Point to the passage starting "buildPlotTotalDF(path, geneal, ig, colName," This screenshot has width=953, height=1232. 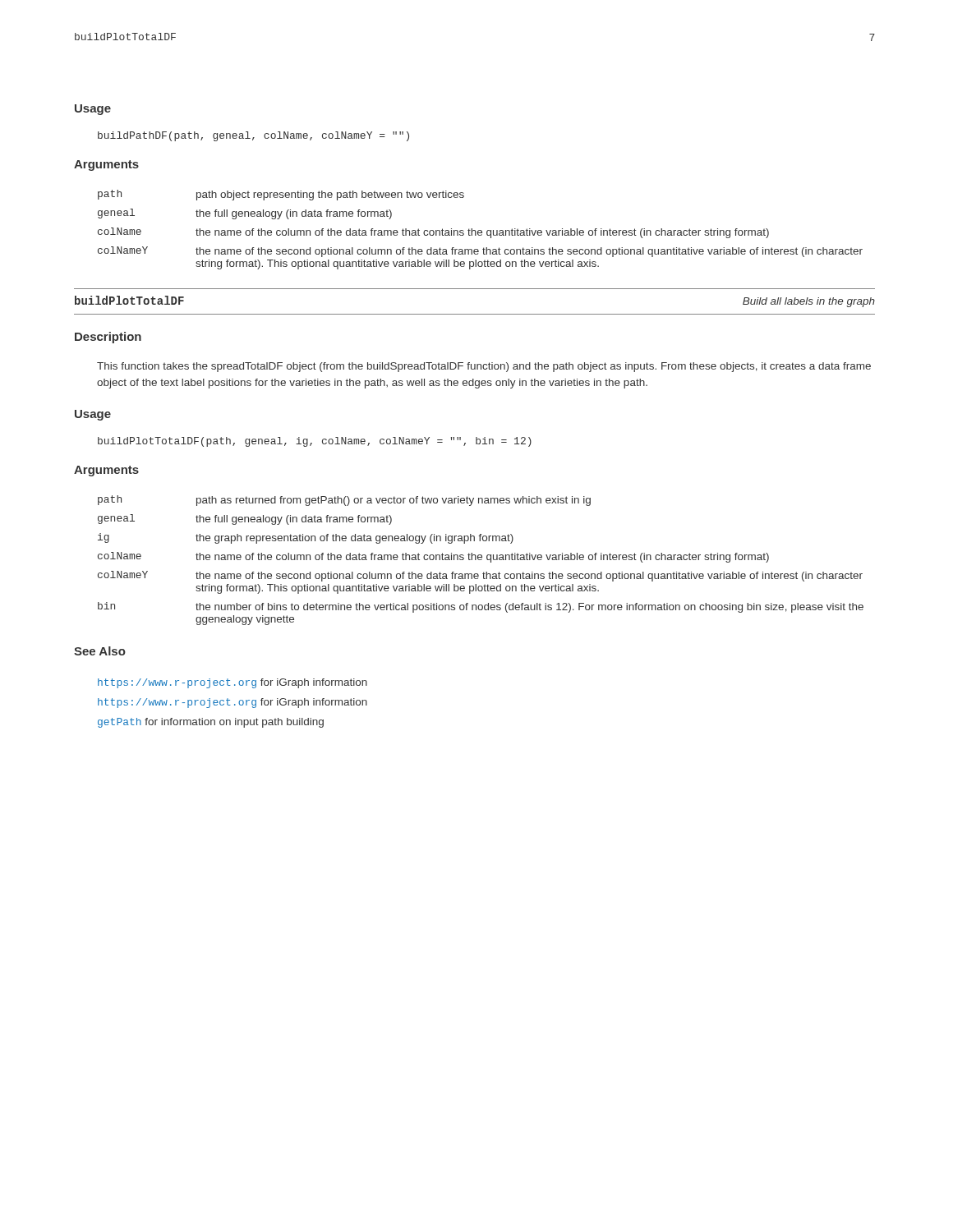[x=315, y=441]
